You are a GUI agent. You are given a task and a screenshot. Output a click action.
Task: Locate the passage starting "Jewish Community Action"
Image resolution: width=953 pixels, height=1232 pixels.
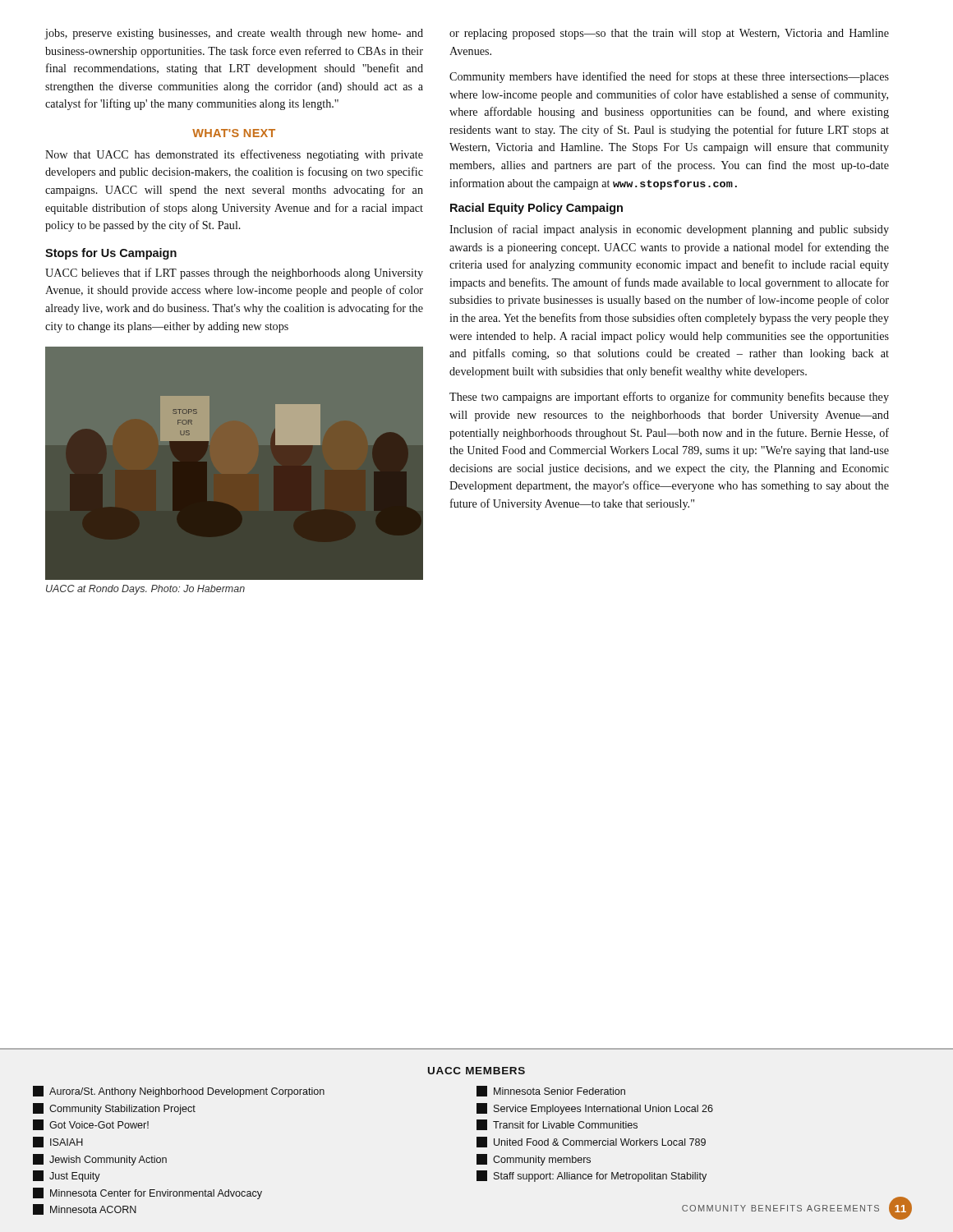[x=100, y=1159]
